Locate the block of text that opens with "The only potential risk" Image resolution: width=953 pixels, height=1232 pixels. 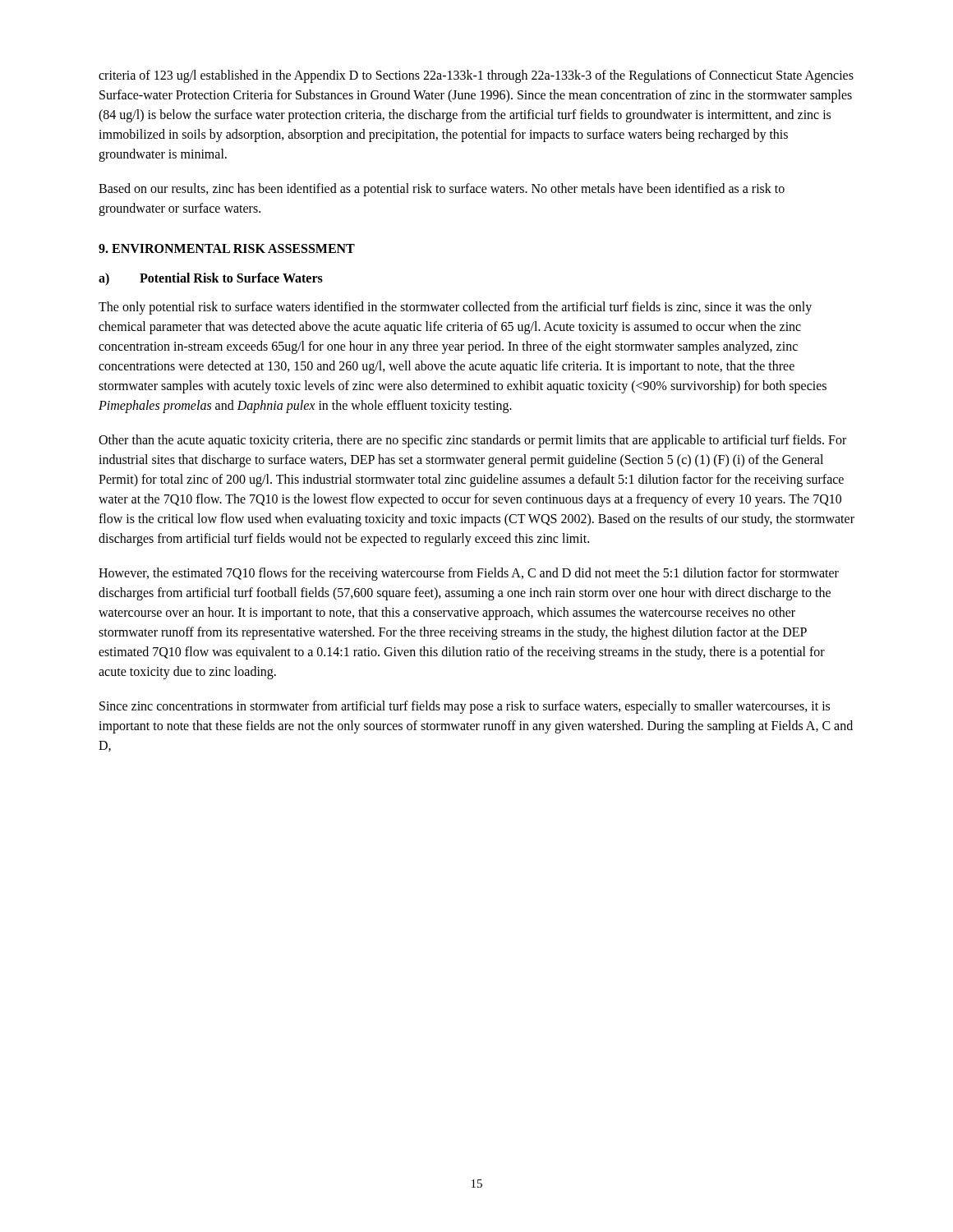click(463, 356)
